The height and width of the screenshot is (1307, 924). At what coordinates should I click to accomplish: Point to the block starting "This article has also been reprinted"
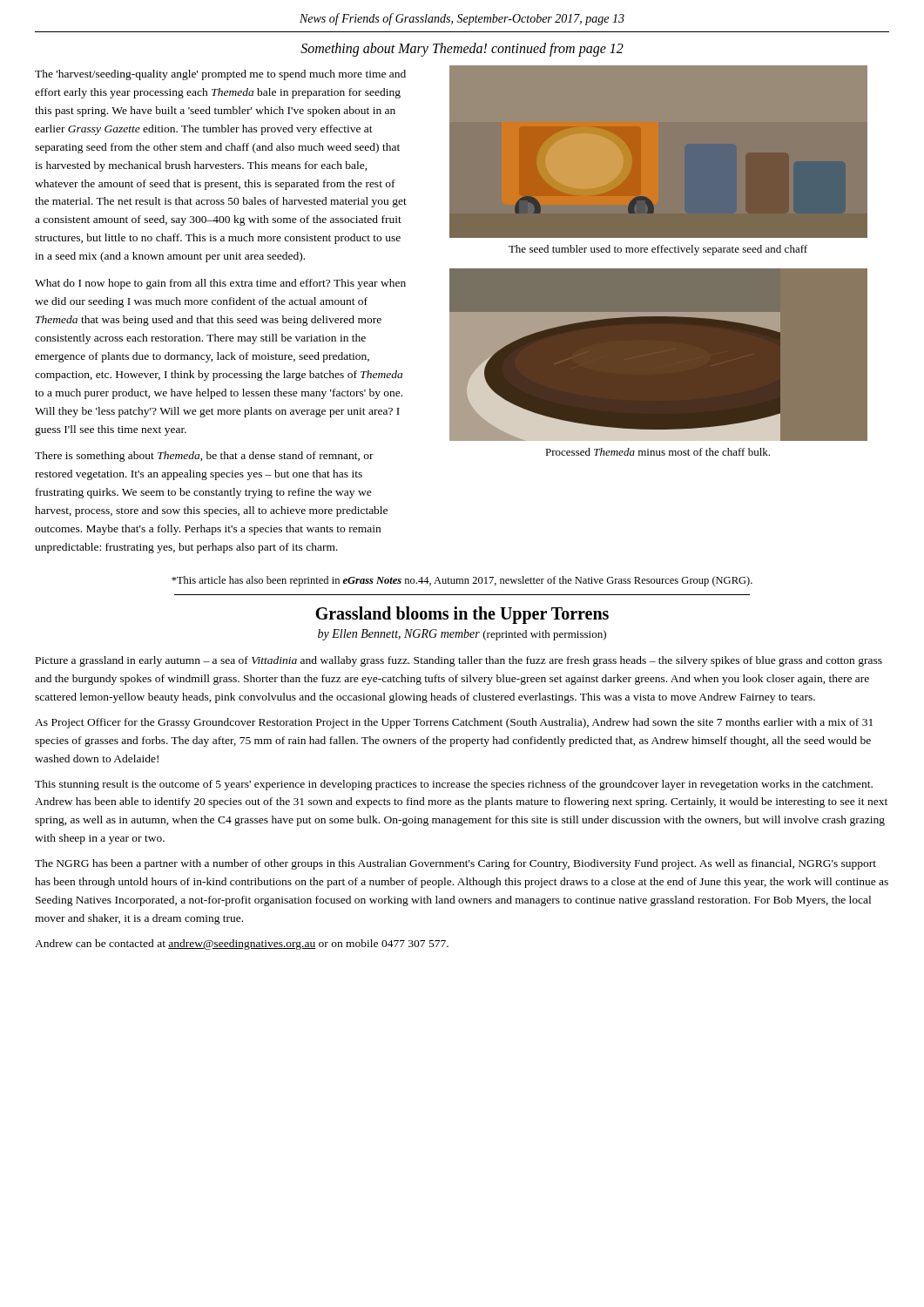462,580
